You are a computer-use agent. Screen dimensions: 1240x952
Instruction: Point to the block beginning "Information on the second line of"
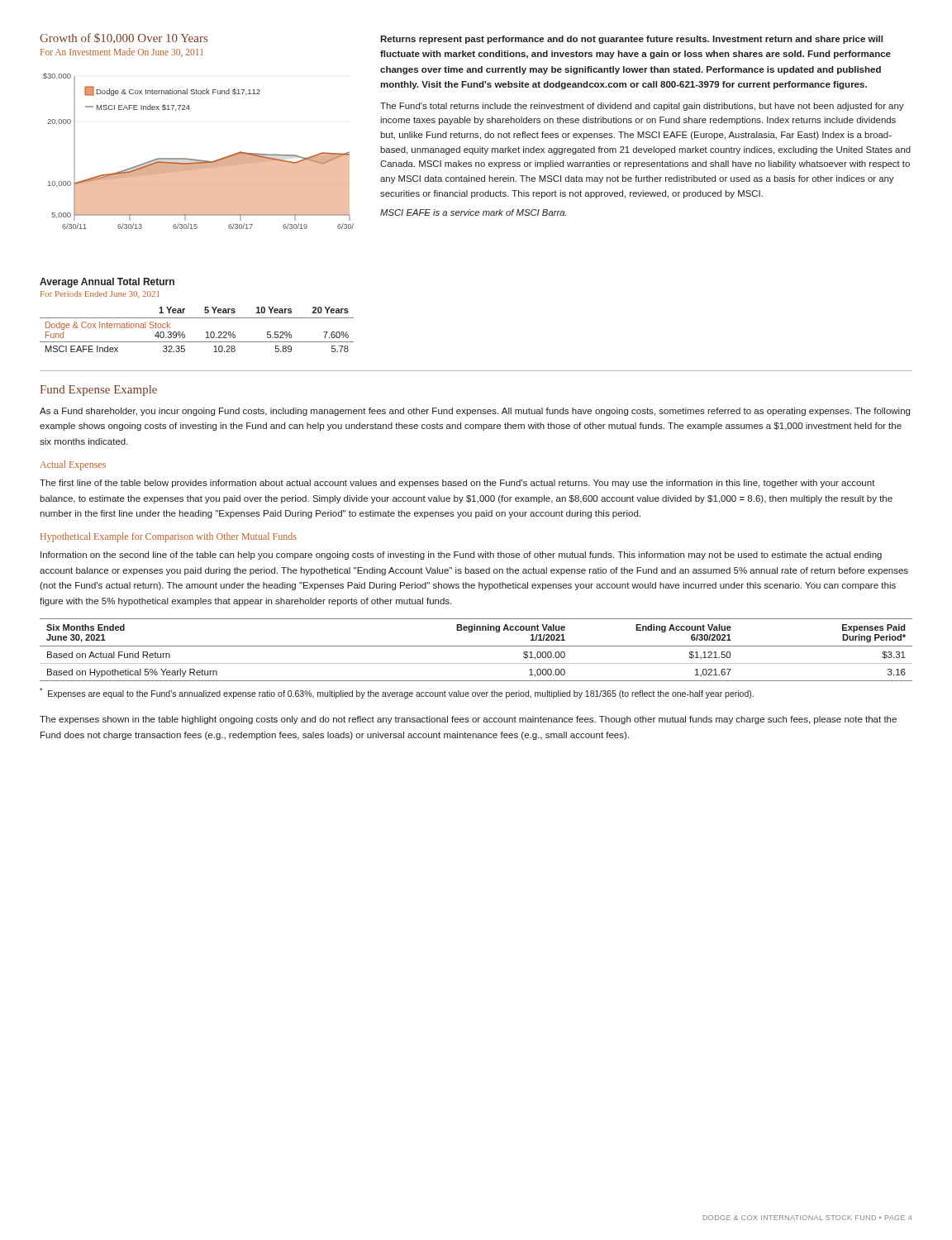(x=476, y=578)
